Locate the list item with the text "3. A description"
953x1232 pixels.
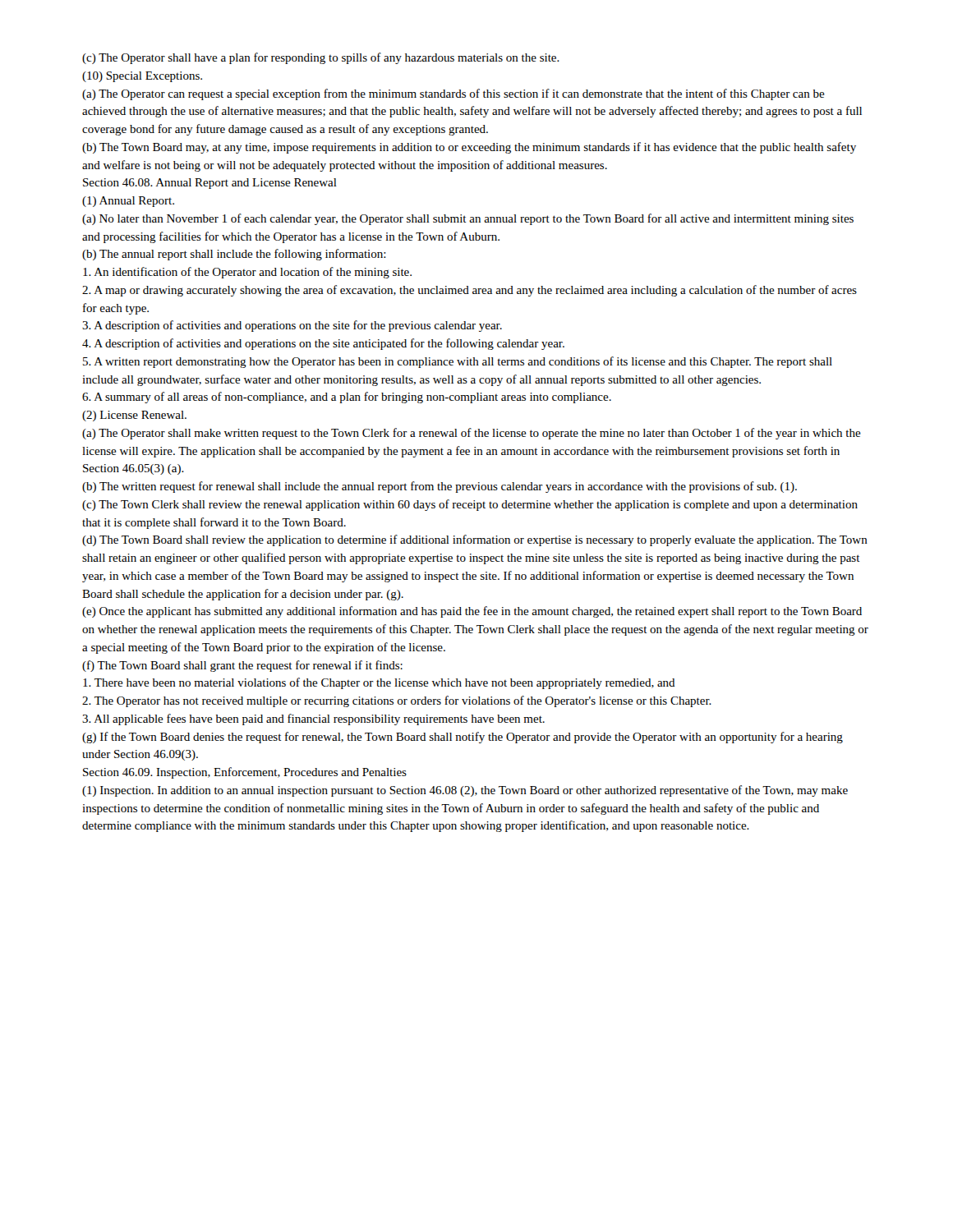476,326
